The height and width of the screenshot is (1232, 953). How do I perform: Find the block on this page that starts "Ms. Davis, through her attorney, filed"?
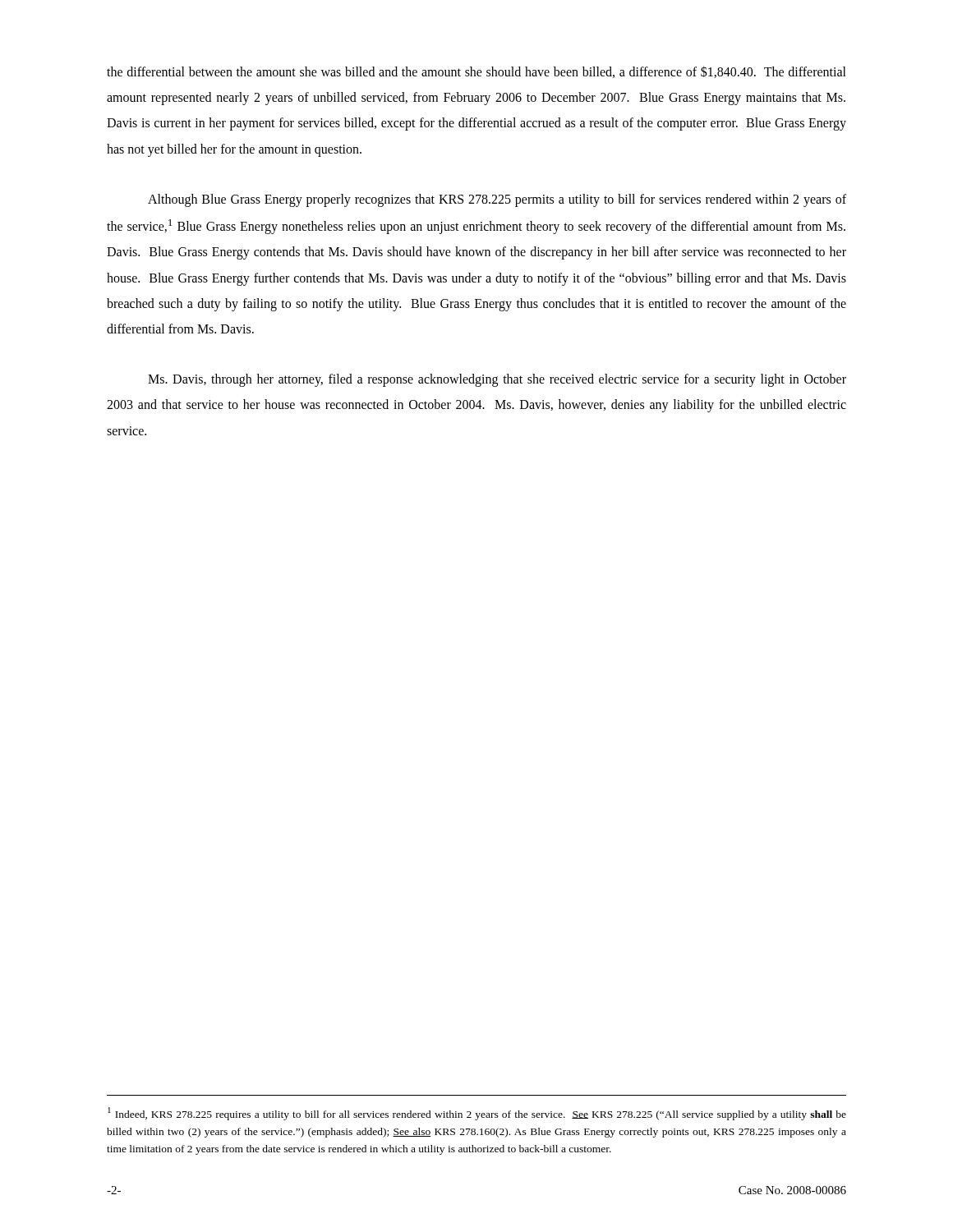pyautogui.click(x=476, y=405)
